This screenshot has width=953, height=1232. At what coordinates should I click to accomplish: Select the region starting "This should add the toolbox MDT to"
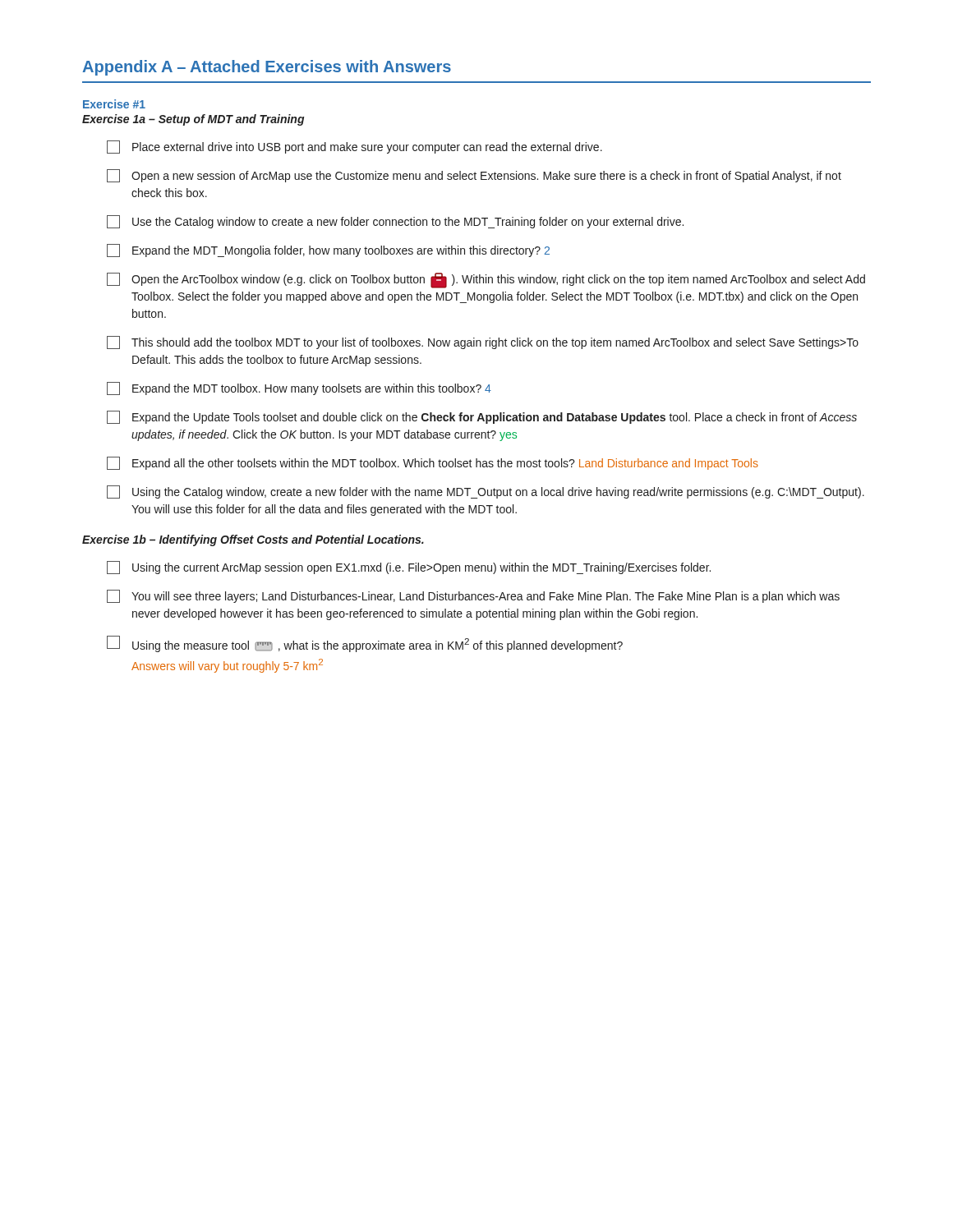(476, 352)
